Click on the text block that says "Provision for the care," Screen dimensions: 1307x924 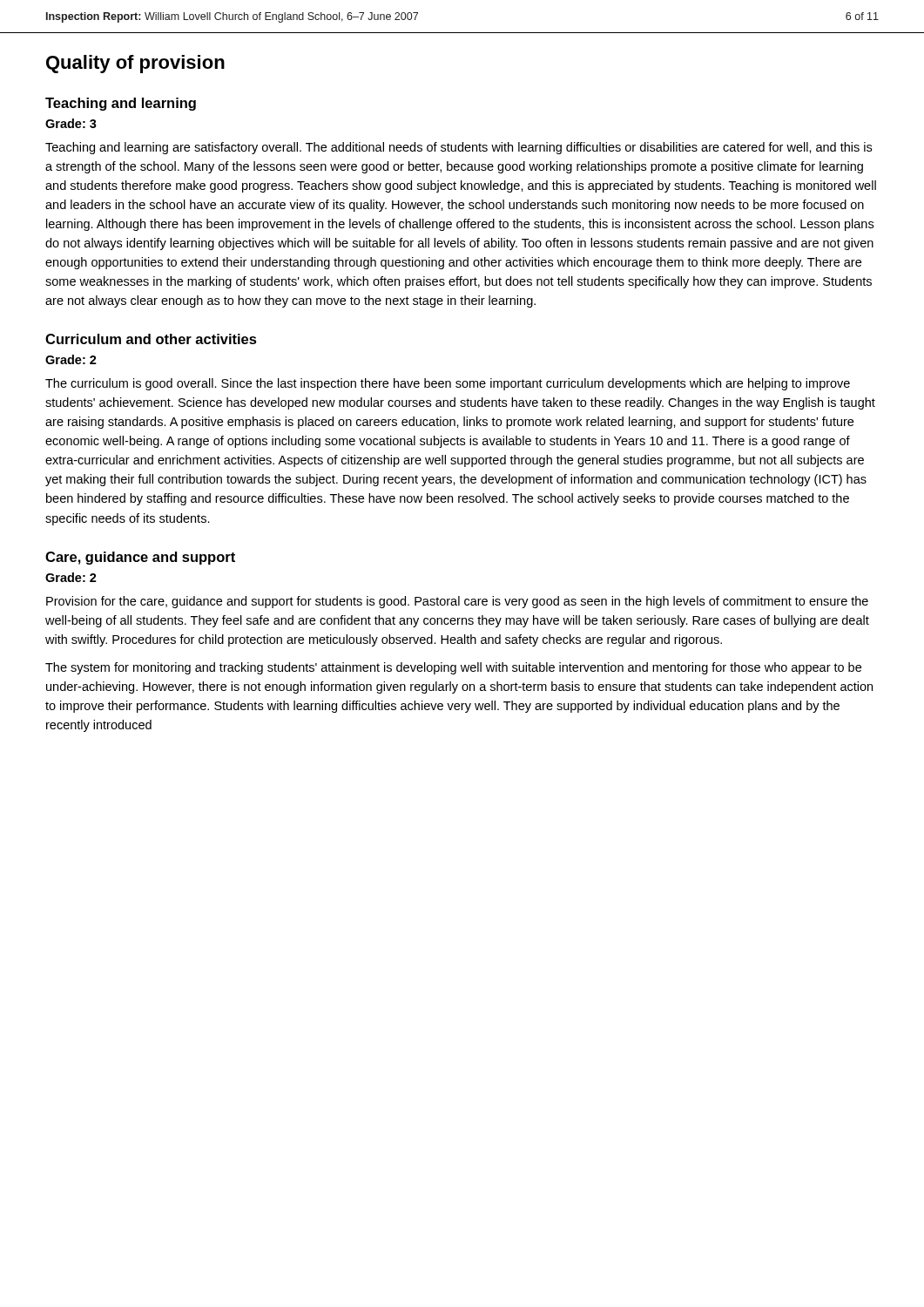457,620
